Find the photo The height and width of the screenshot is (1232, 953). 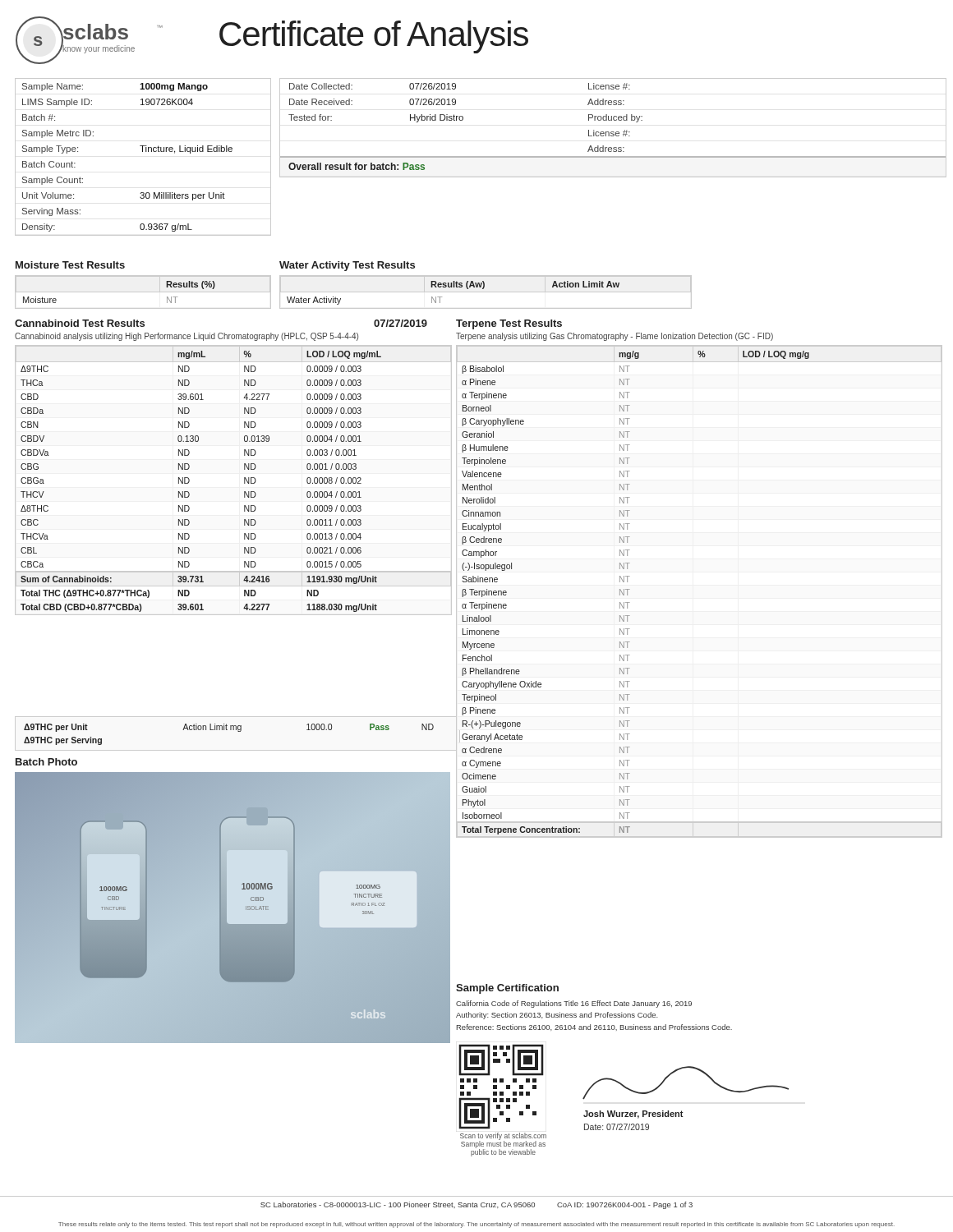tap(232, 908)
